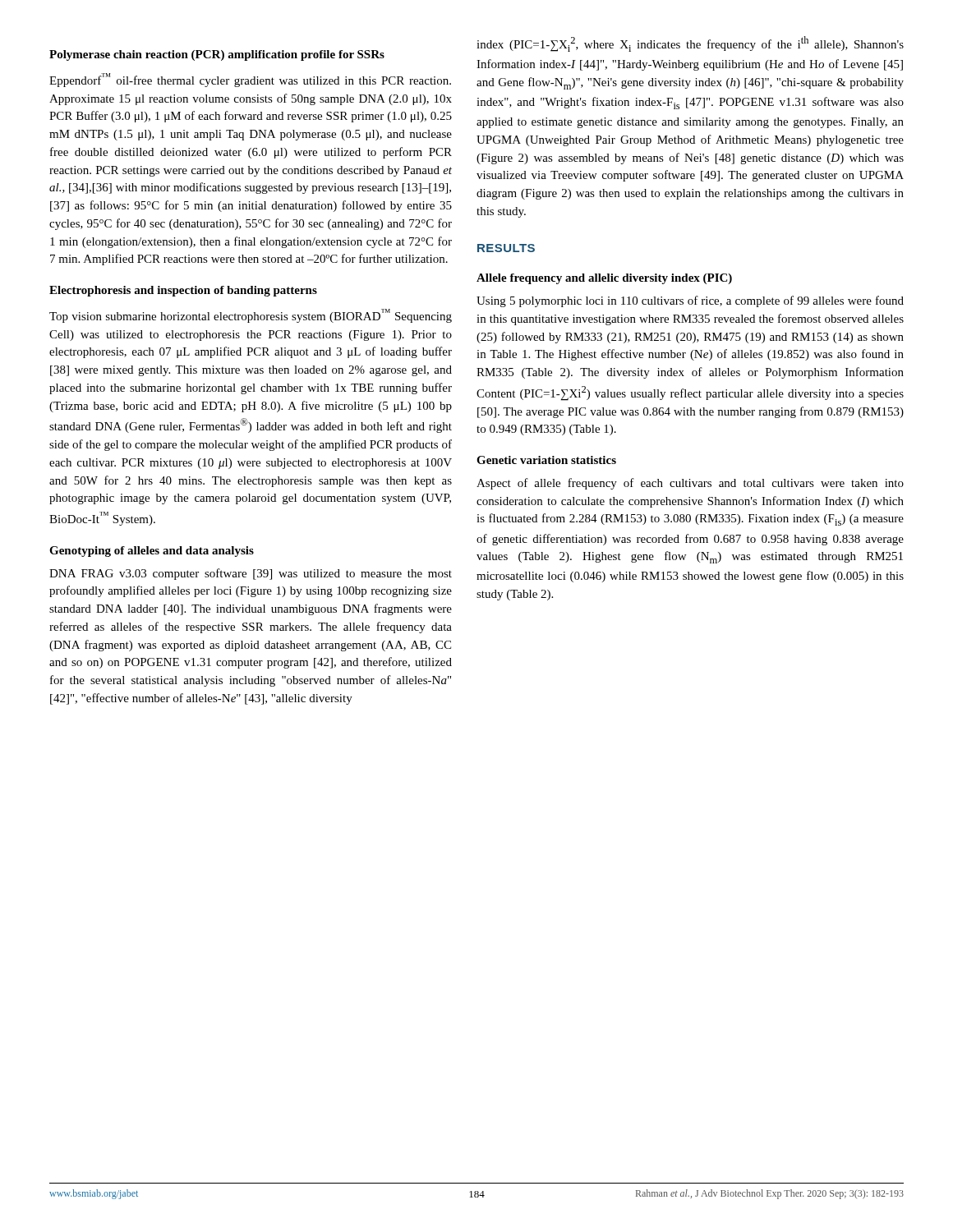Image resolution: width=953 pixels, height=1232 pixels.
Task: Find the text block that says "Top vision submarine horizontal electrophoresis system (BIORAD™ Sequencing"
Action: click(x=251, y=417)
